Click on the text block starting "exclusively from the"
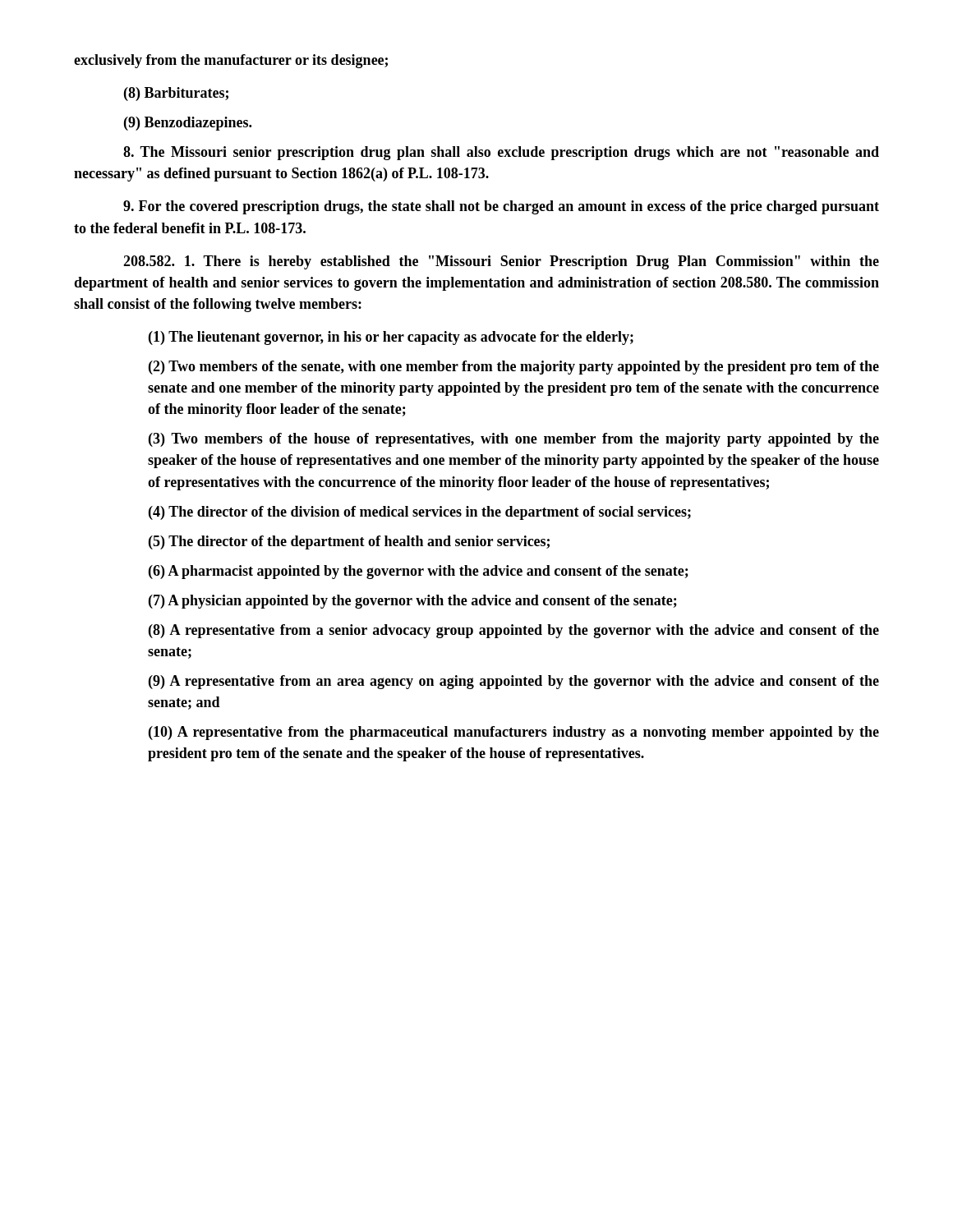 [x=232, y=60]
